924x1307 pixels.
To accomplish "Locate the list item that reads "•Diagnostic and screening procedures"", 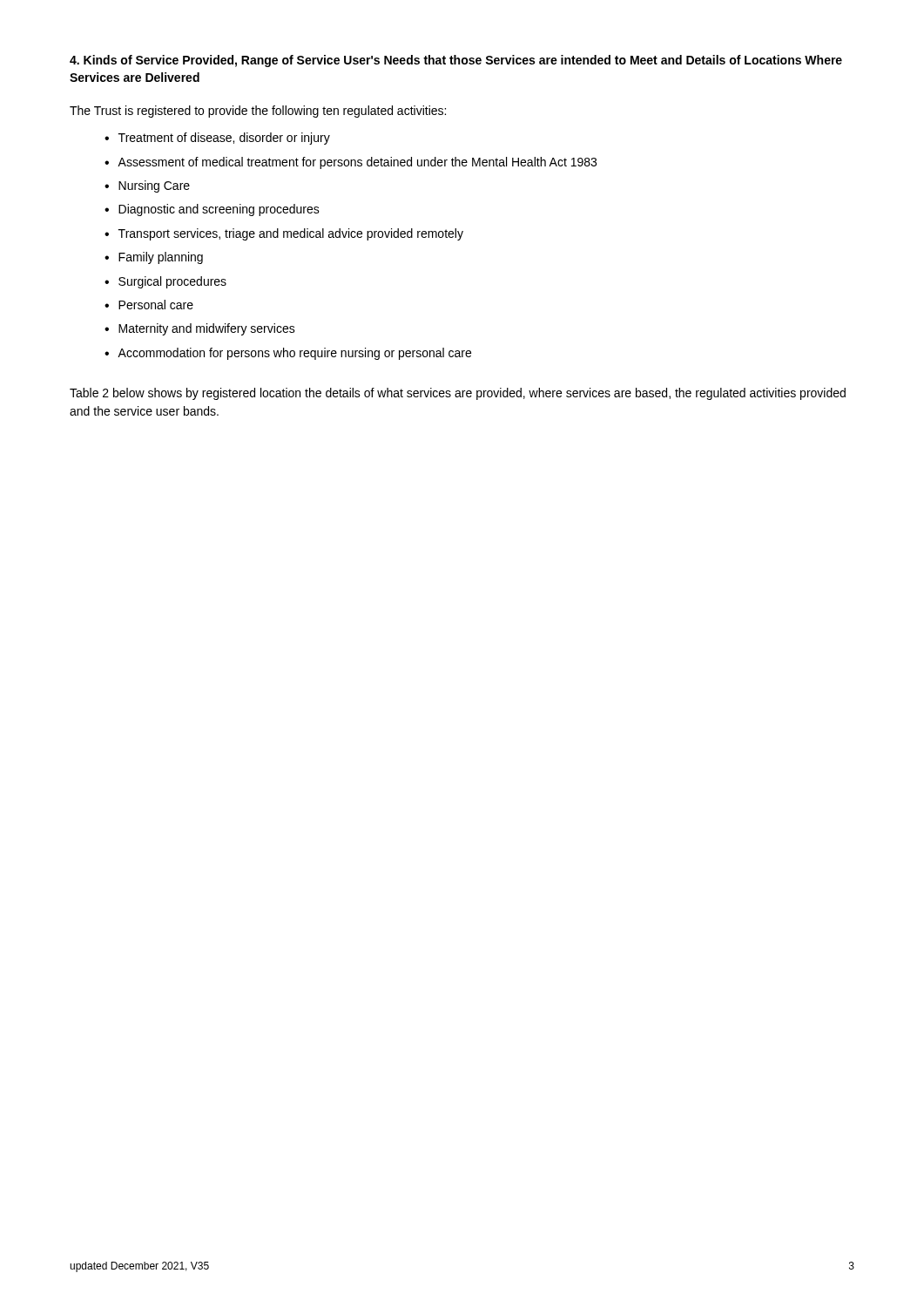I will [212, 210].
